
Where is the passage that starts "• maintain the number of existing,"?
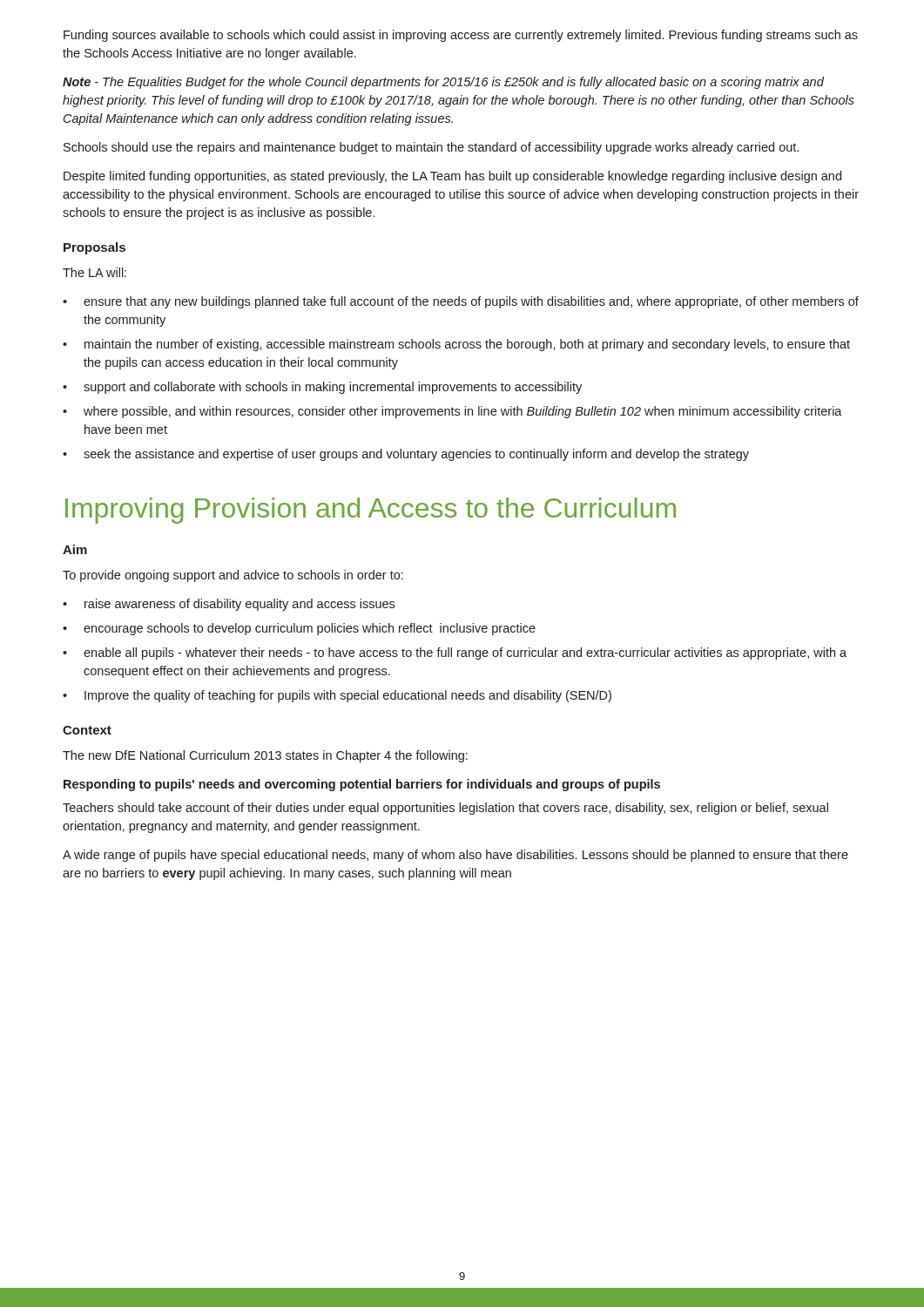click(x=462, y=354)
